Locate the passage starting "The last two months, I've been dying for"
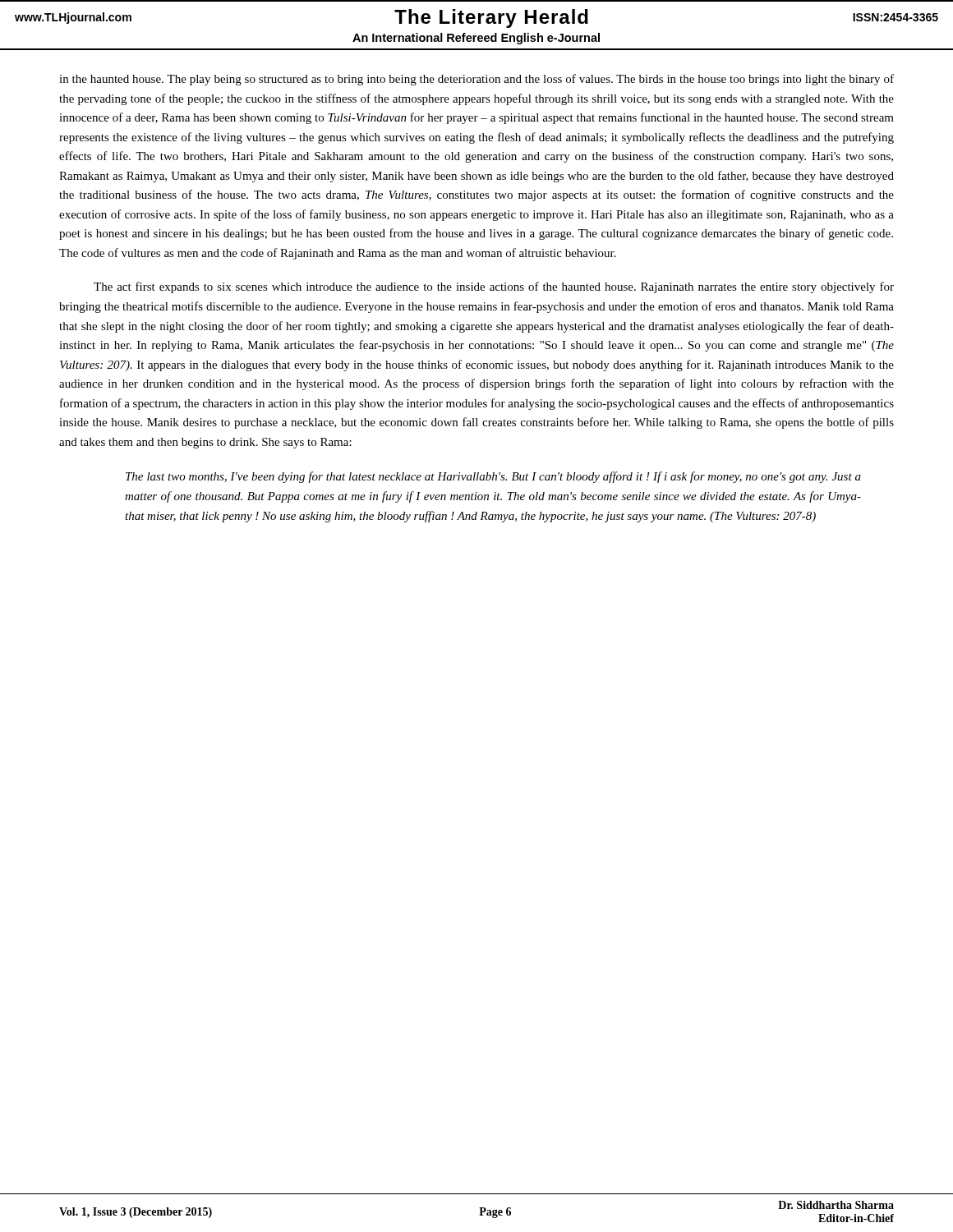 click(x=493, y=496)
